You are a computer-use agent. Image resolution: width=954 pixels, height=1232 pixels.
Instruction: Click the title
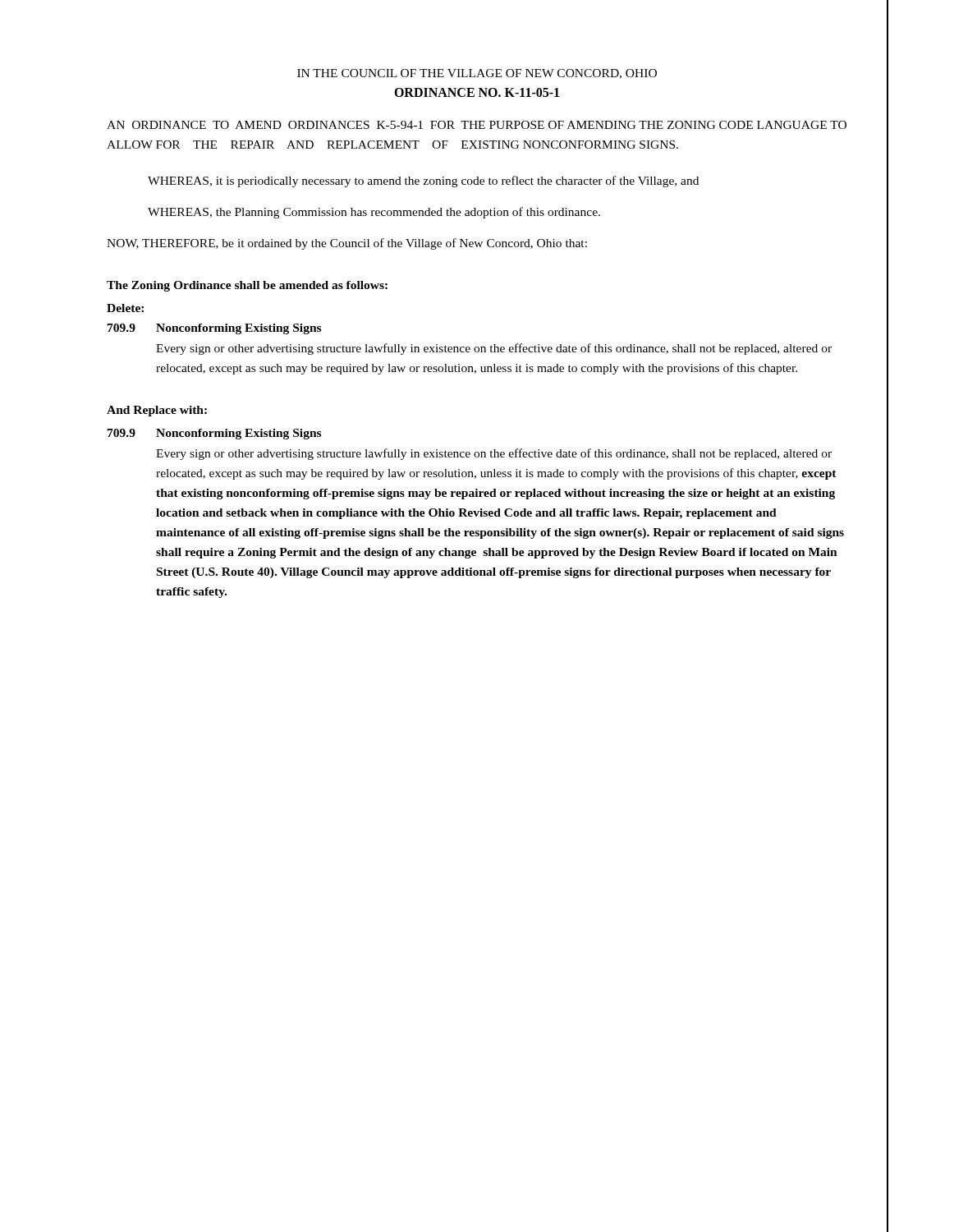click(x=477, y=92)
